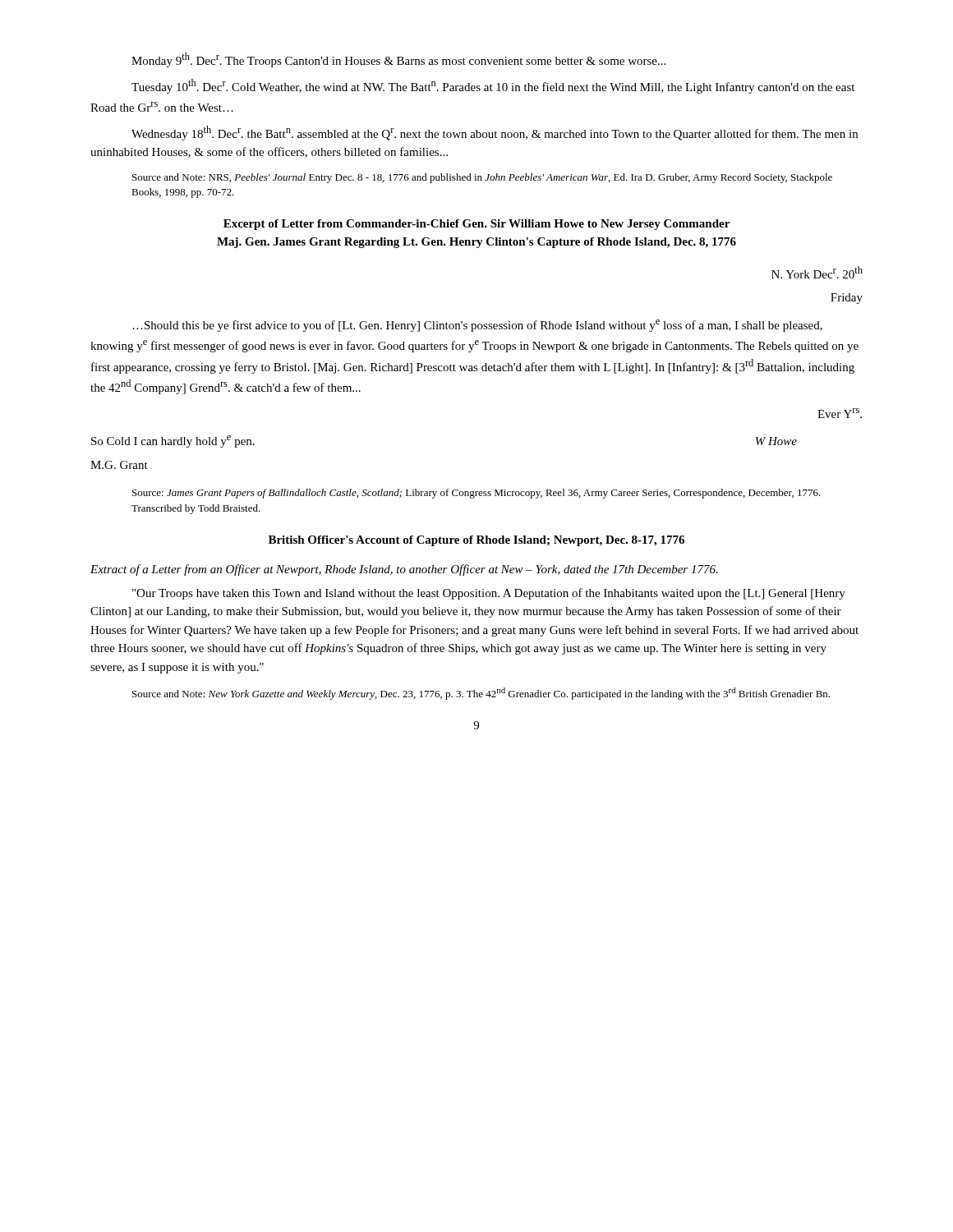Navigate to the element starting "Source and Note: New York"
The width and height of the screenshot is (953, 1232).
point(481,693)
